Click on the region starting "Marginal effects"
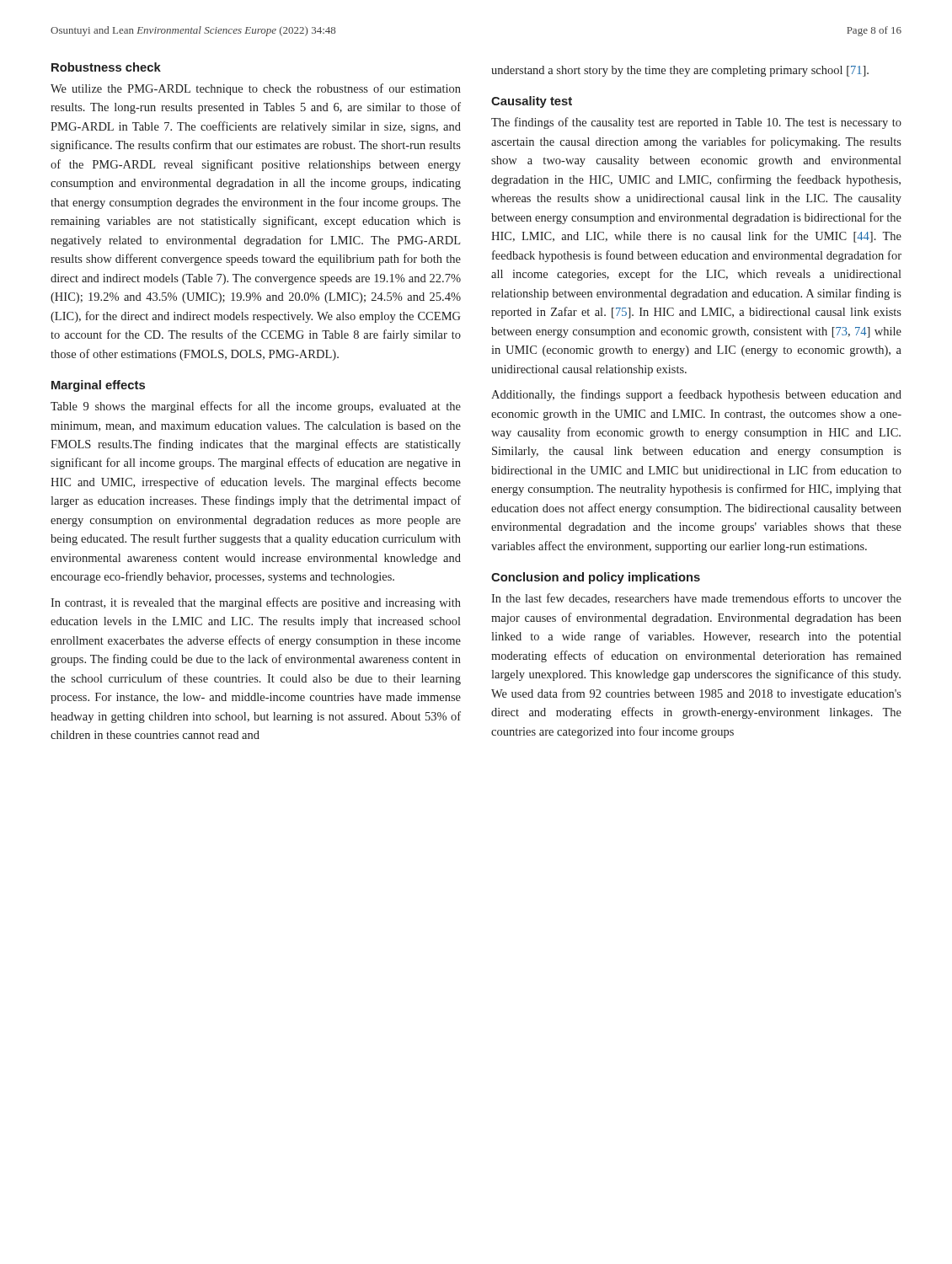 click(98, 385)
